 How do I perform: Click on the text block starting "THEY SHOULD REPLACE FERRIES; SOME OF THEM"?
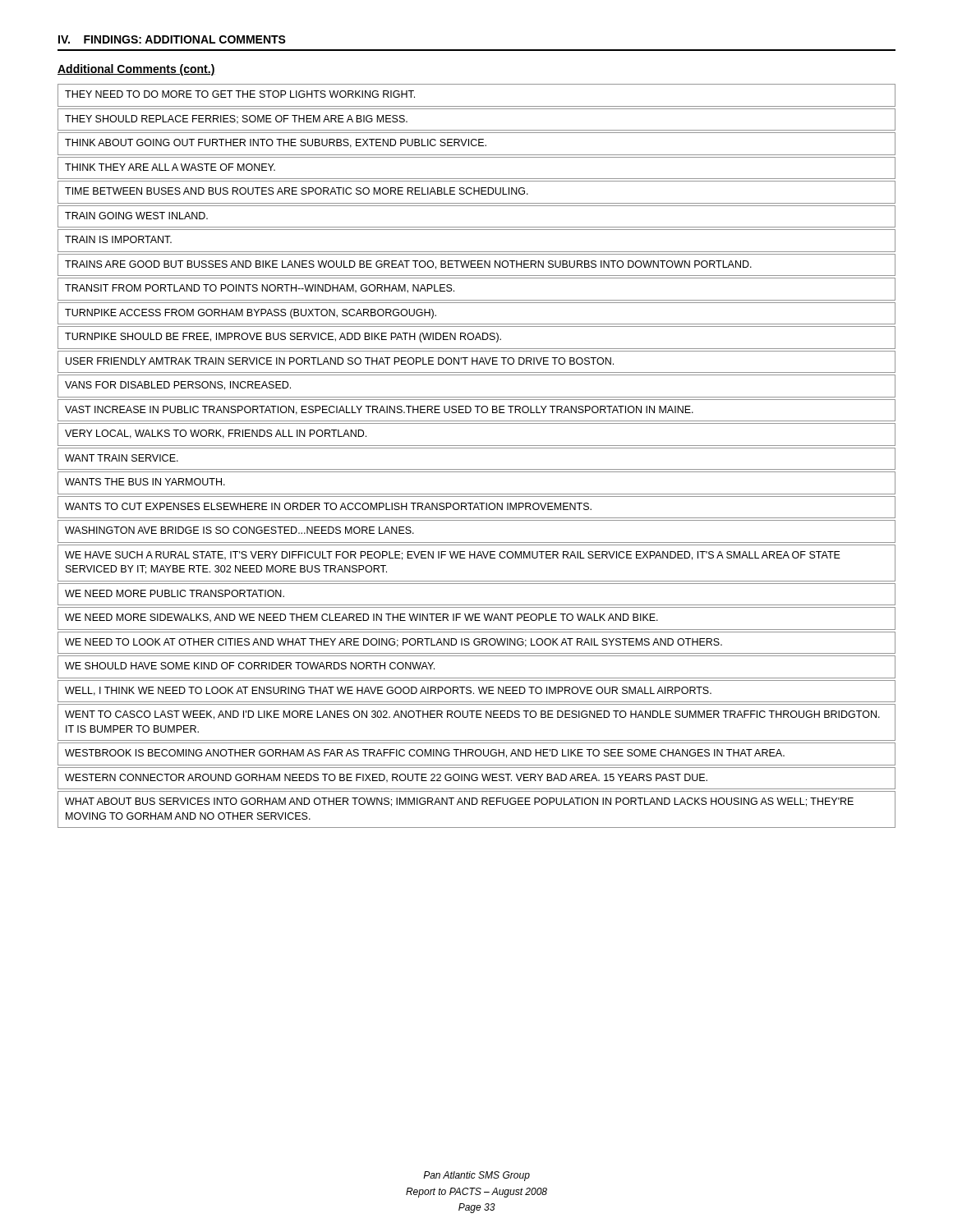(476, 119)
